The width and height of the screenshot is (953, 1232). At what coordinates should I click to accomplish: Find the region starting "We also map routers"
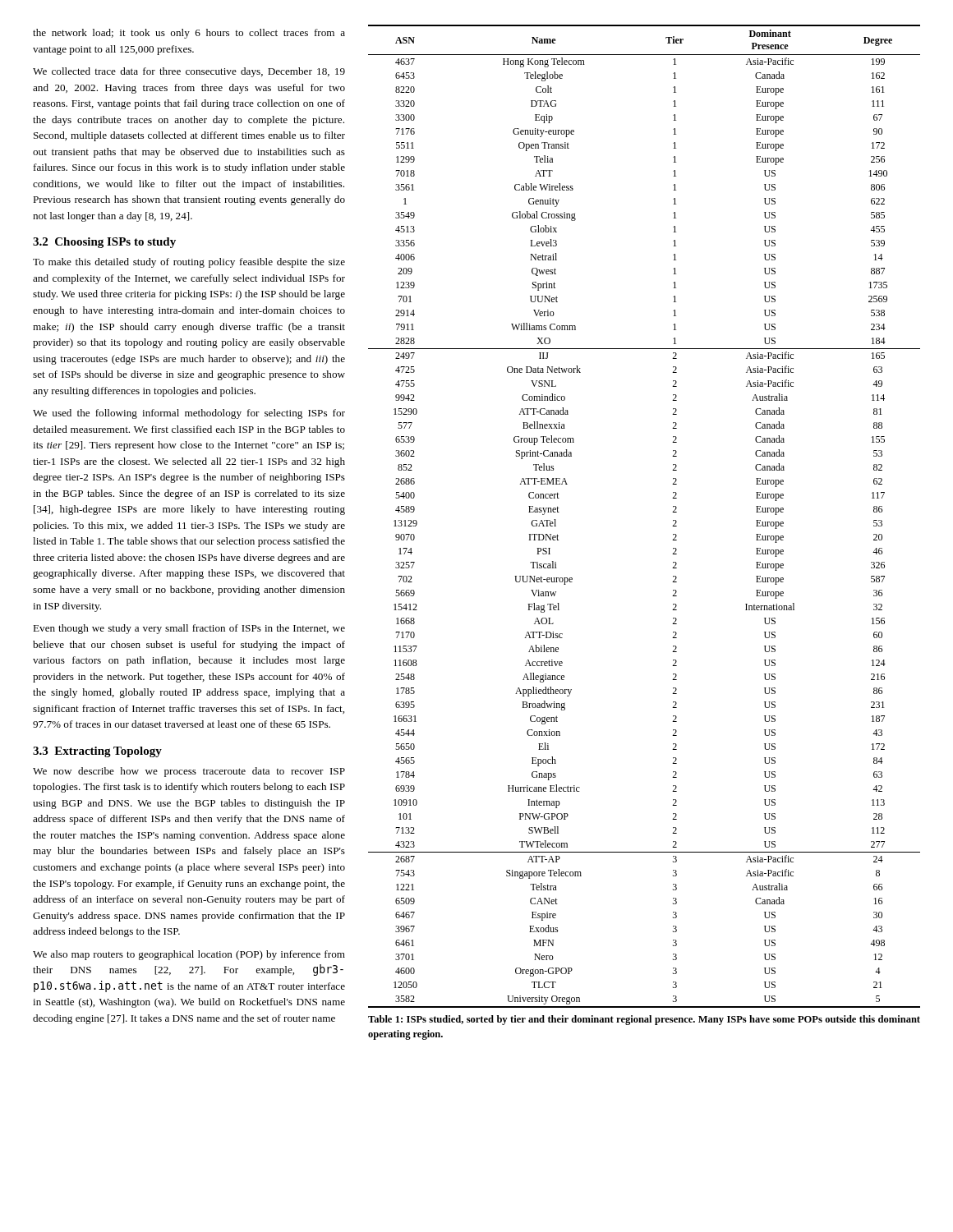pos(189,986)
